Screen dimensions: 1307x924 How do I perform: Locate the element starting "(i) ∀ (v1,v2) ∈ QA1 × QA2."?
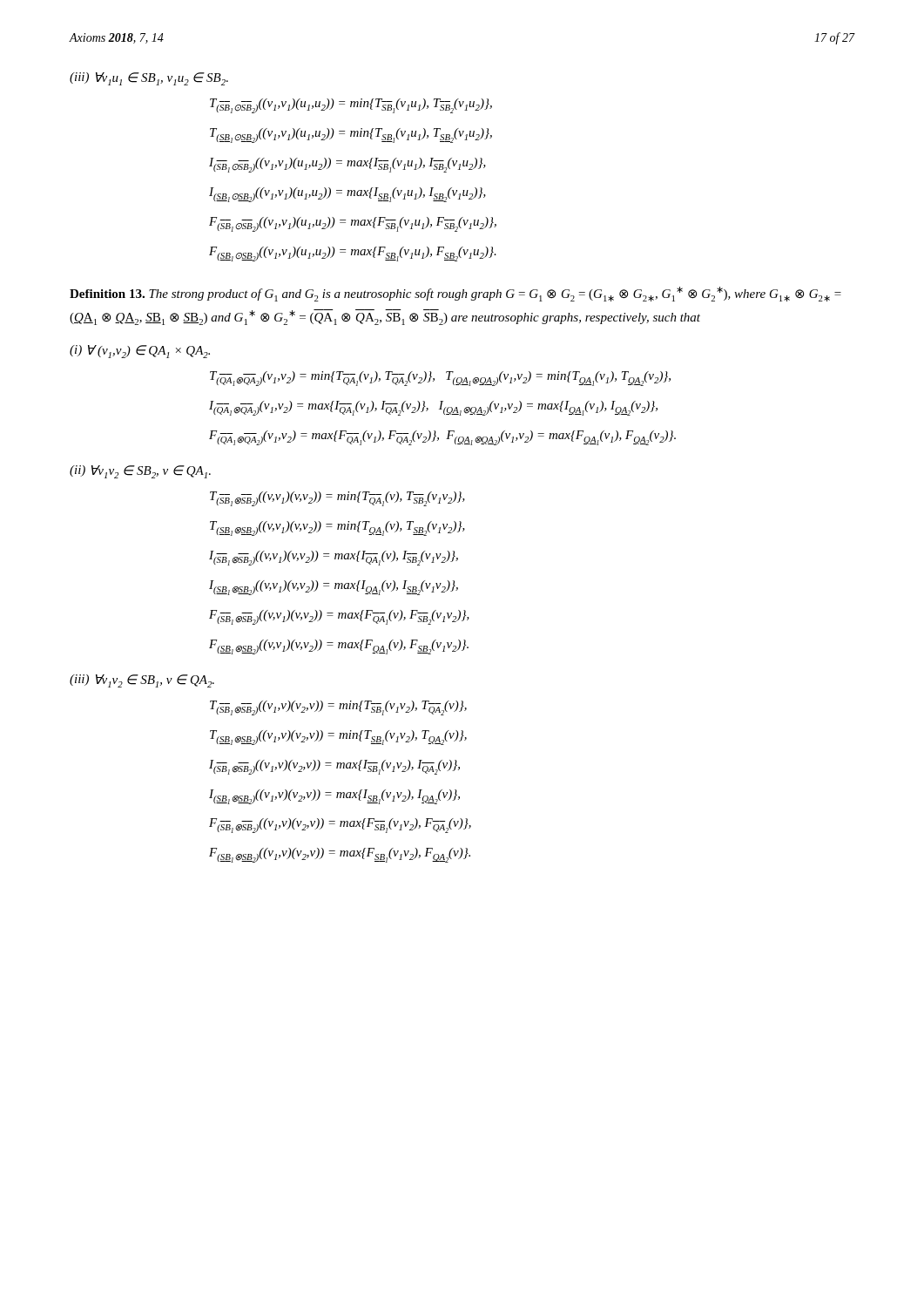pyautogui.click(x=140, y=352)
